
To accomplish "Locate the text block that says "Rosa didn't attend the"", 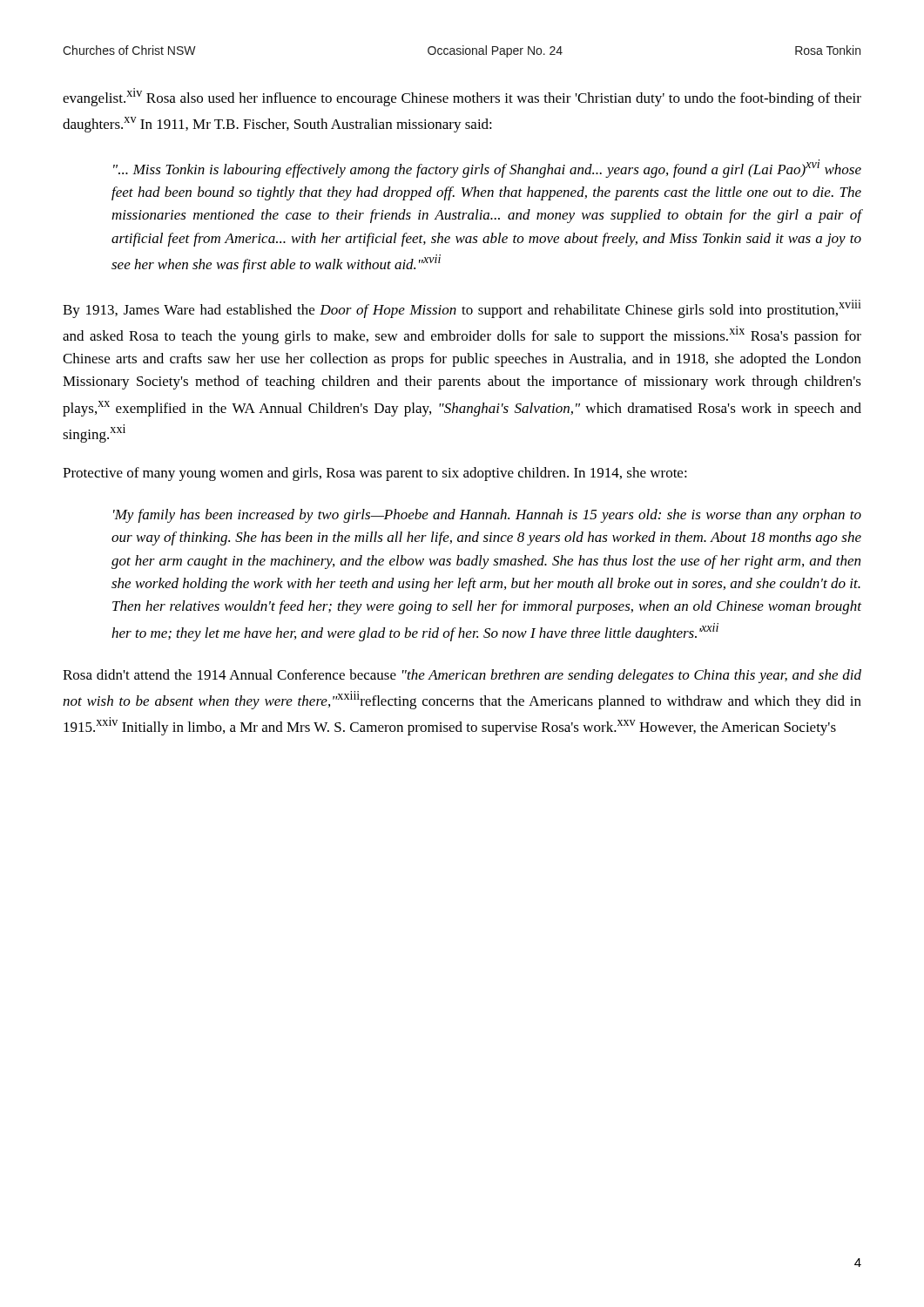I will click(x=462, y=701).
